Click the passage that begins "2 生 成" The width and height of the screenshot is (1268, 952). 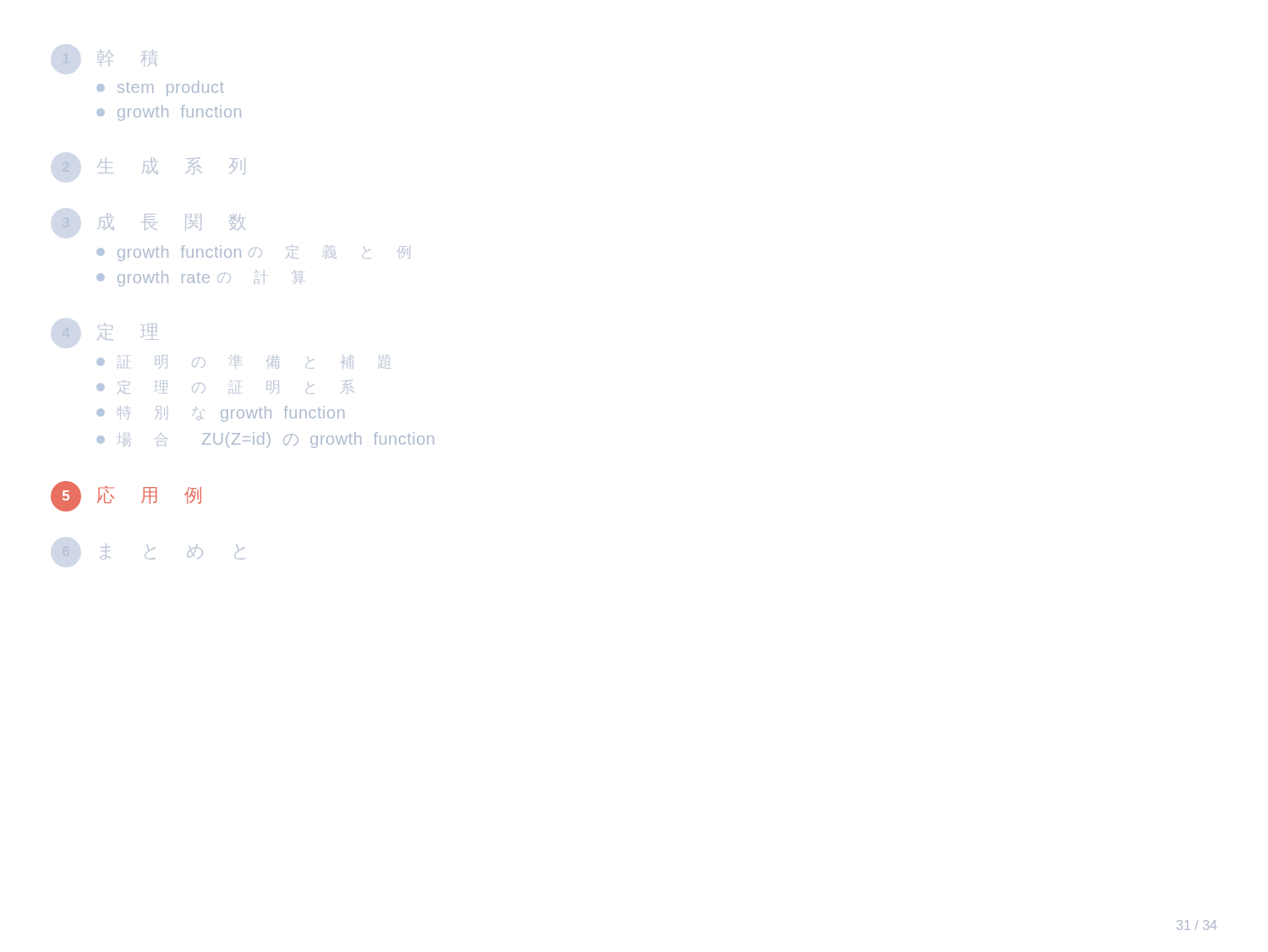[x=150, y=167]
